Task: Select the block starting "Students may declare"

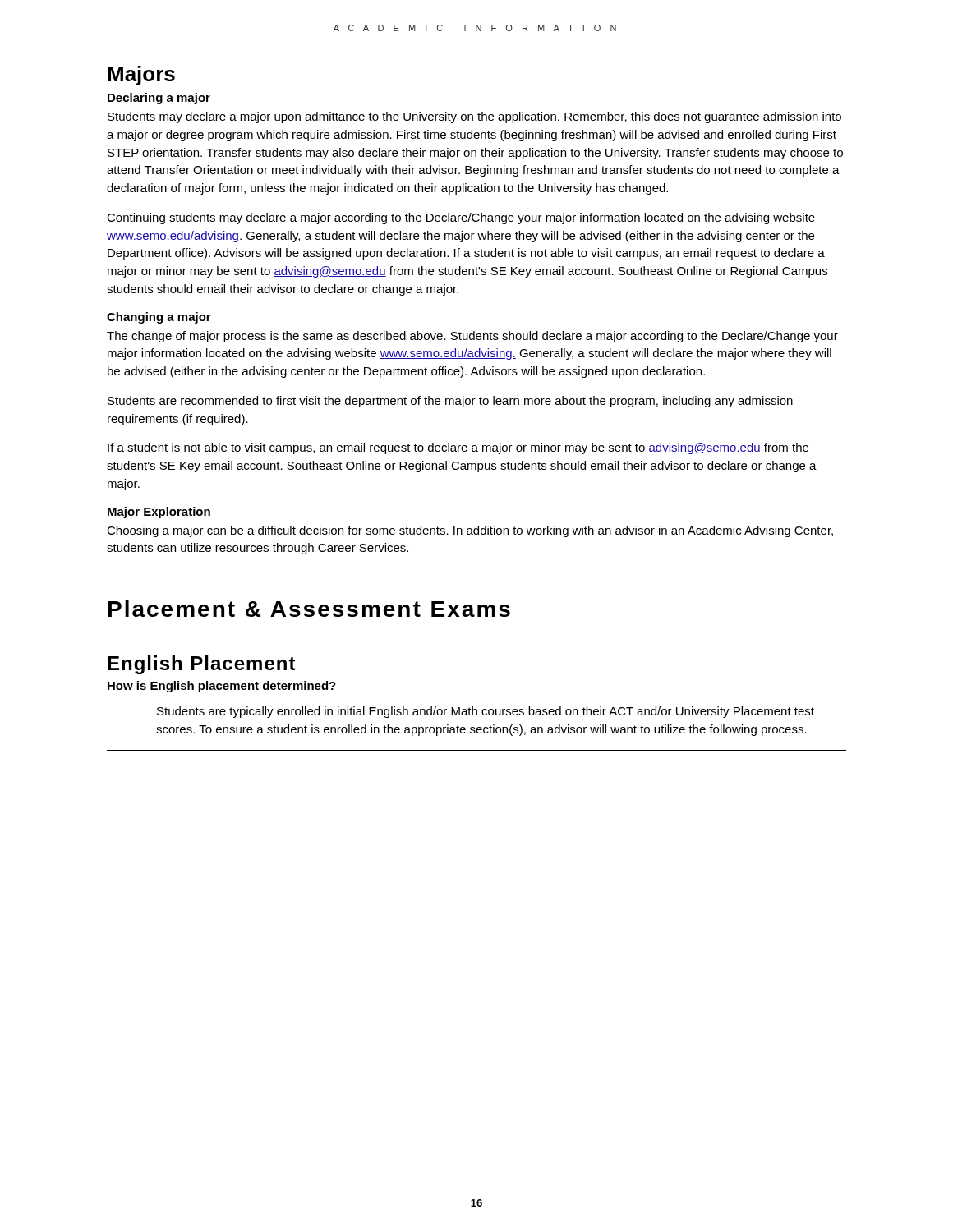Action: coord(475,152)
